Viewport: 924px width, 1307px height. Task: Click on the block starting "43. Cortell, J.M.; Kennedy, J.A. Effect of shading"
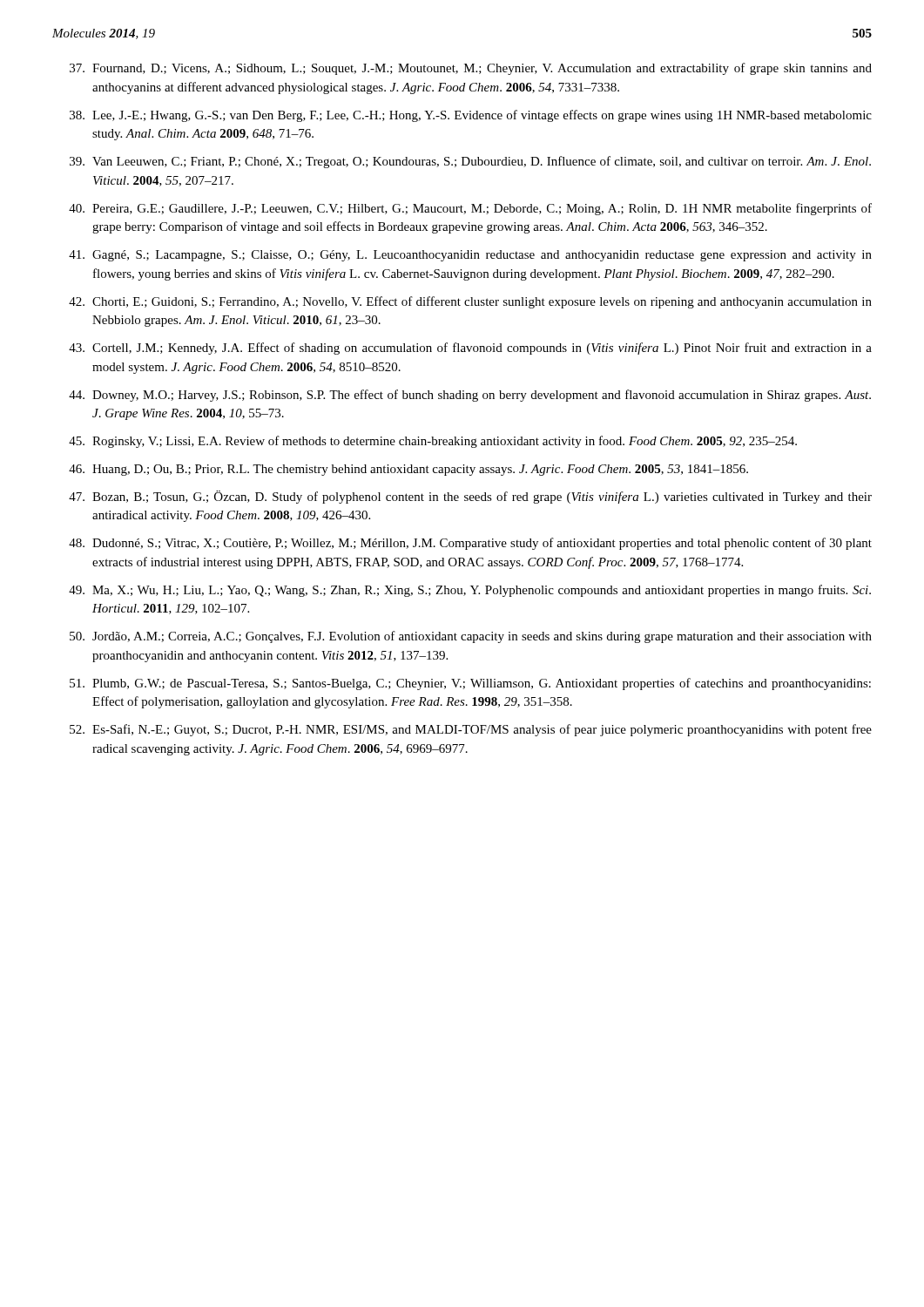(462, 358)
